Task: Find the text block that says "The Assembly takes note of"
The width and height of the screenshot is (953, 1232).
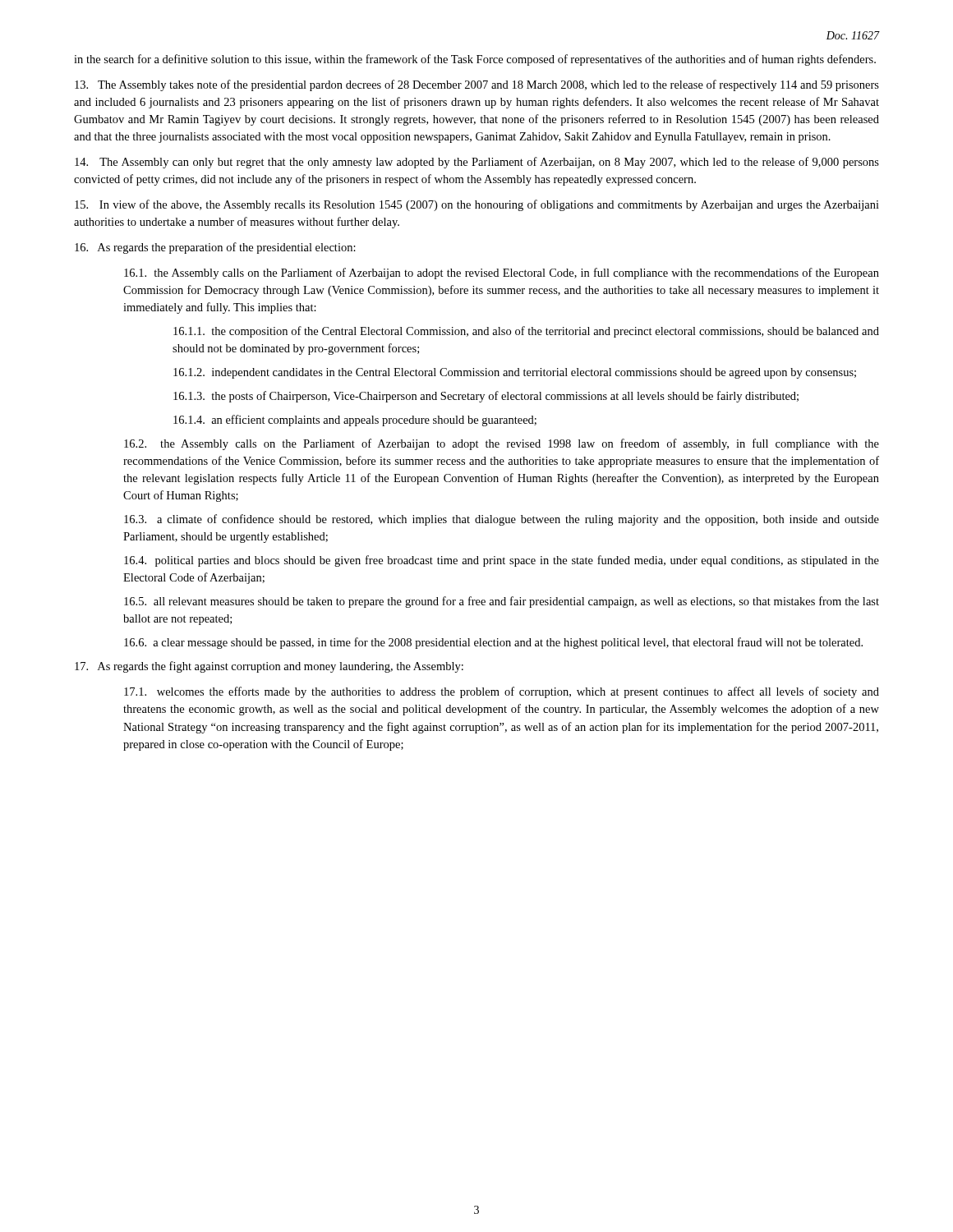Action: click(476, 110)
